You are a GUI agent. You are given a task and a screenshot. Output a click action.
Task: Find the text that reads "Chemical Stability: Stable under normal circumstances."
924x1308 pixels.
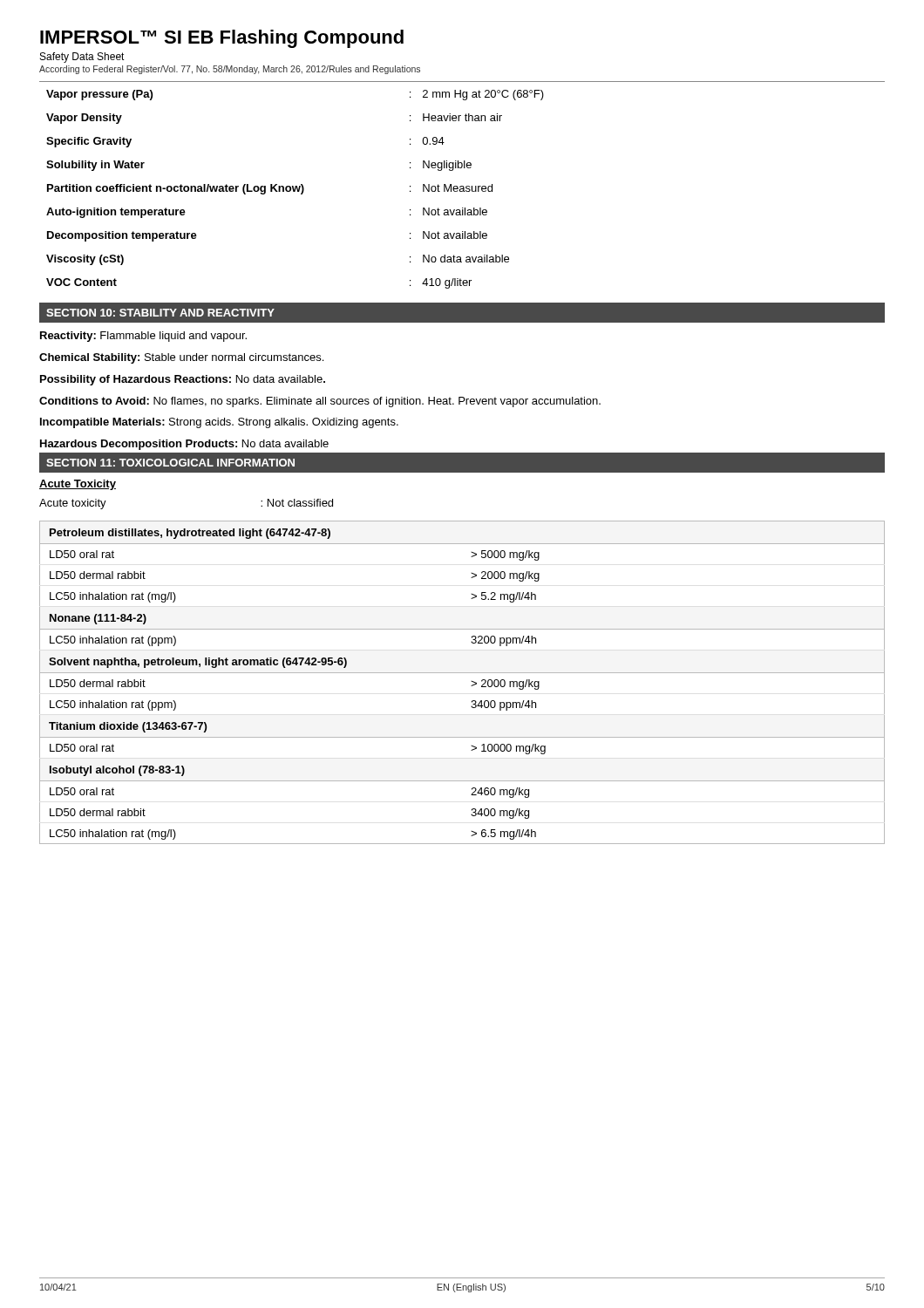coord(182,357)
